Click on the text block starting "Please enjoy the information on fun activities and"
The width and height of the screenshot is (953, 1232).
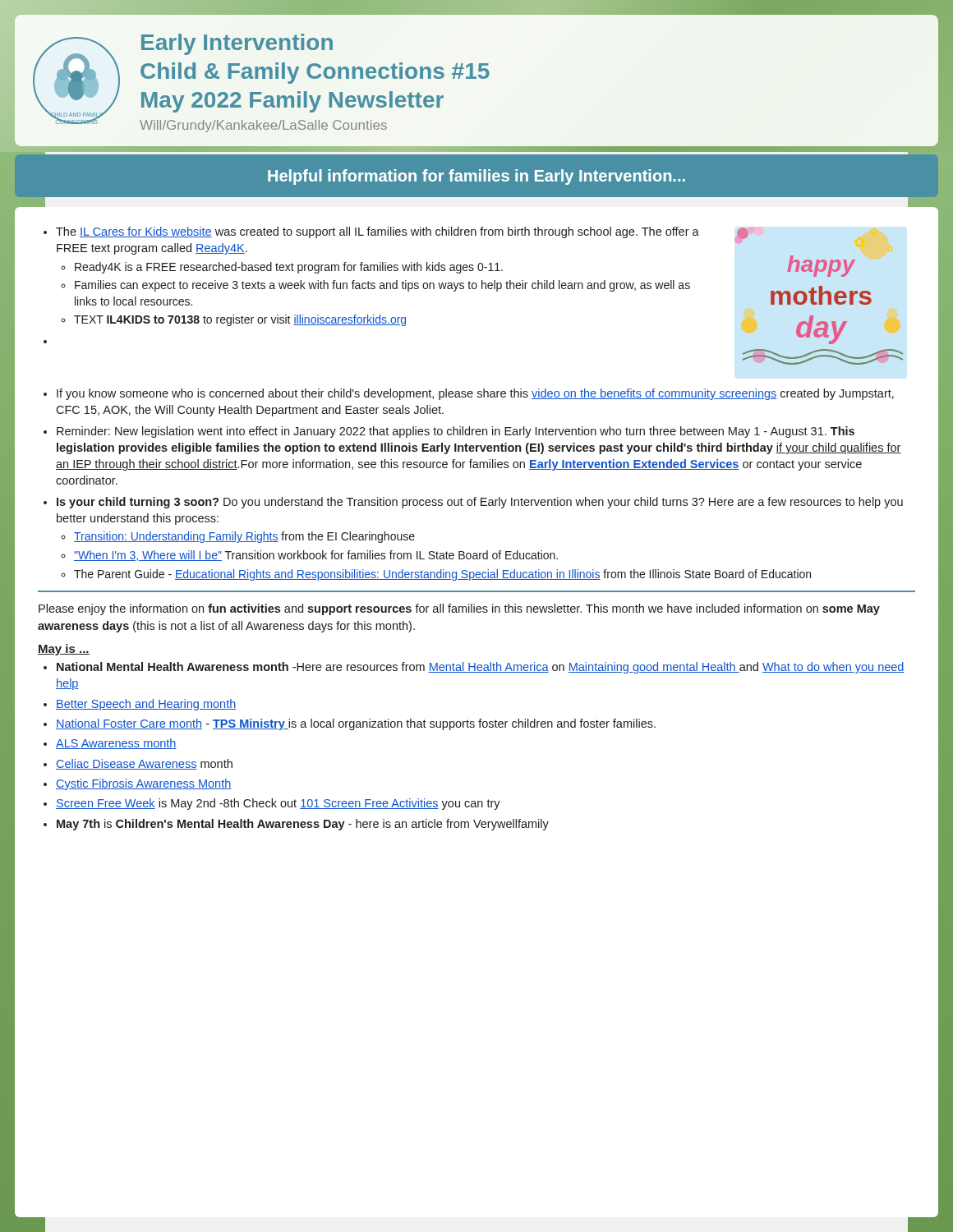point(459,617)
